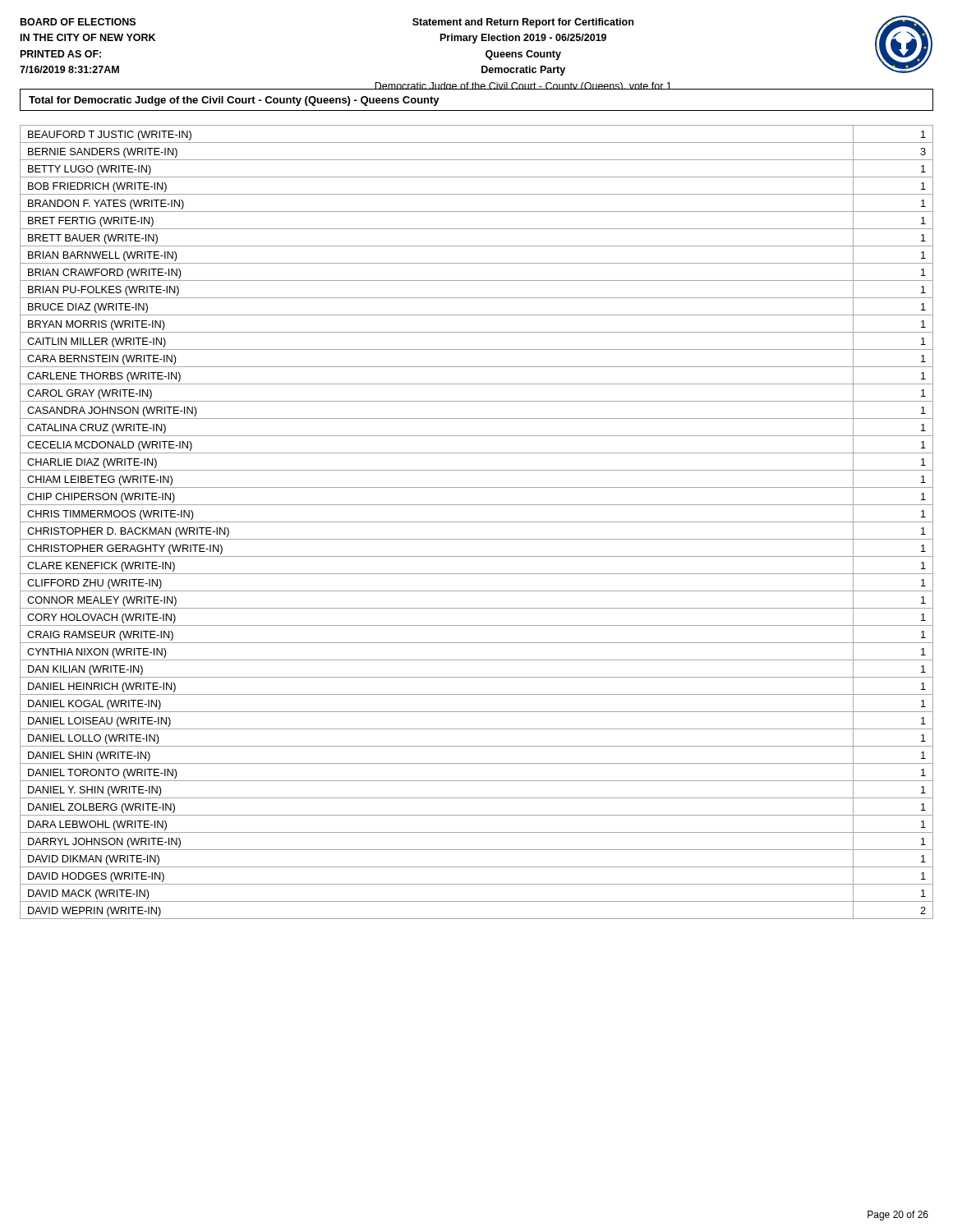Select a section header
Screen dimensions: 1232x953
234,100
